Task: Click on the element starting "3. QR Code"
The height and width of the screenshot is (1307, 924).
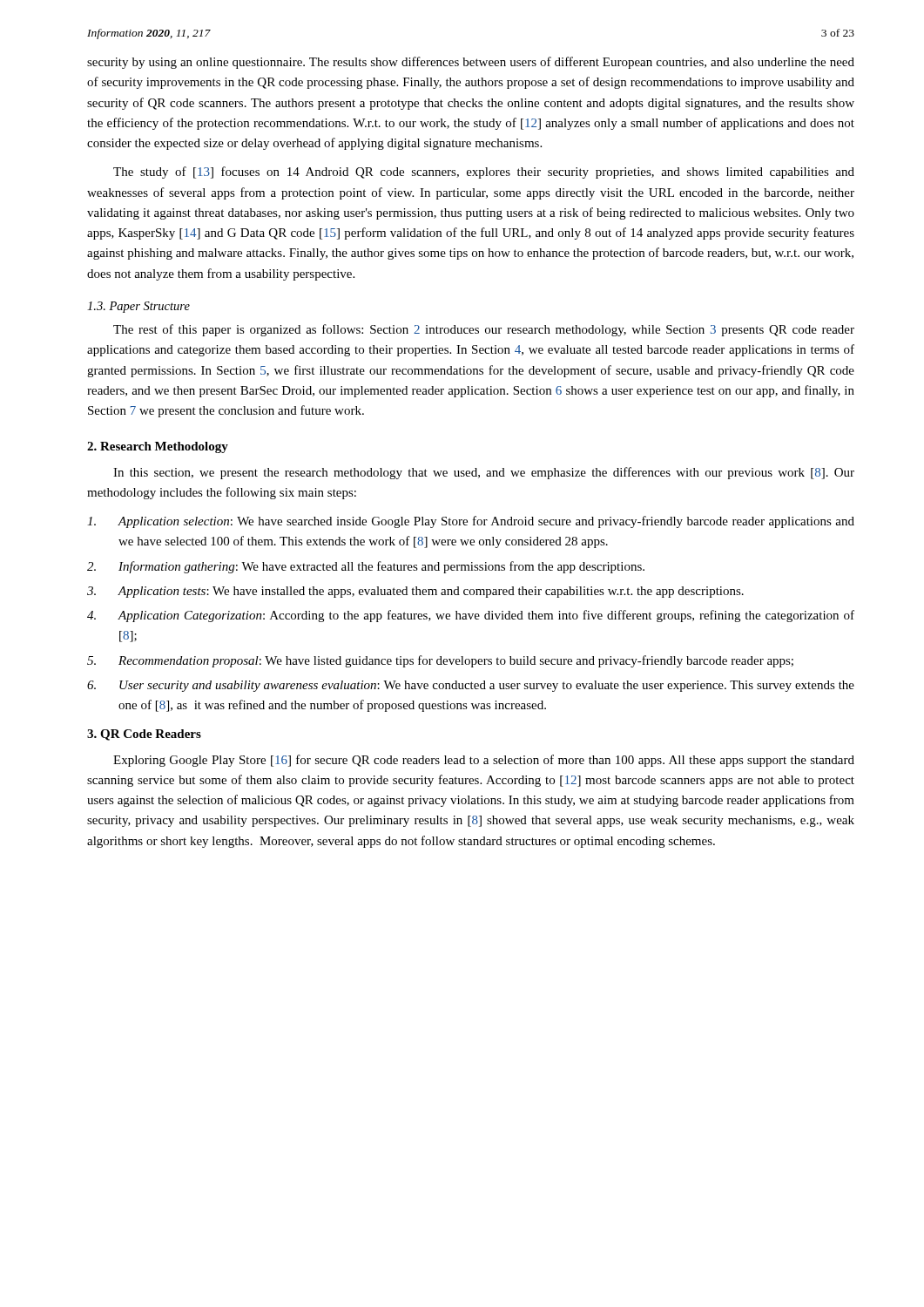Action: tap(144, 734)
